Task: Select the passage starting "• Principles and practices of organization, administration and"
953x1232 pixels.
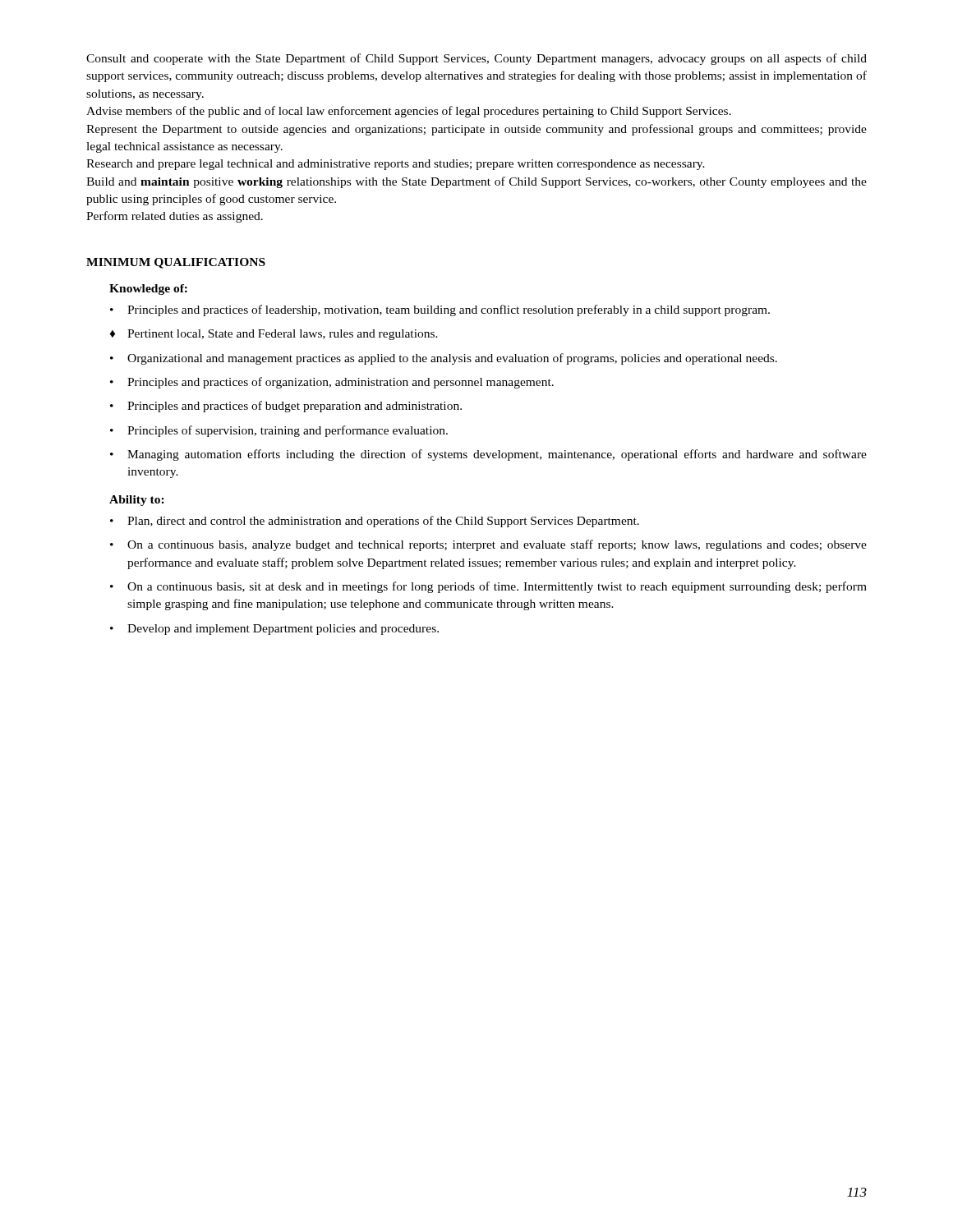Action: (x=488, y=382)
